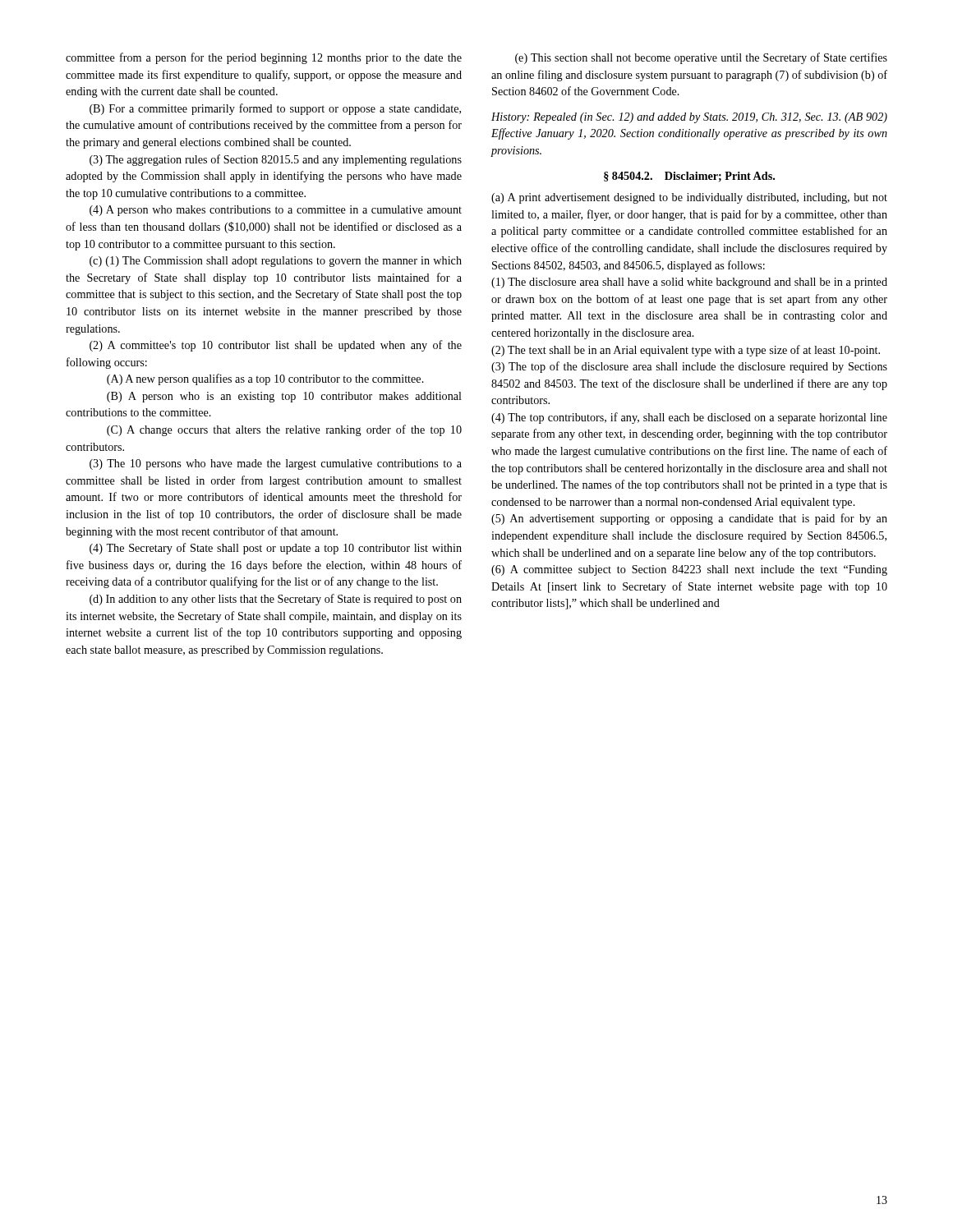This screenshot has width=953, height=1232.
Task: Navigate to the element starting "(e) This section shall not become operative"
Action: [x=689, y=75]
